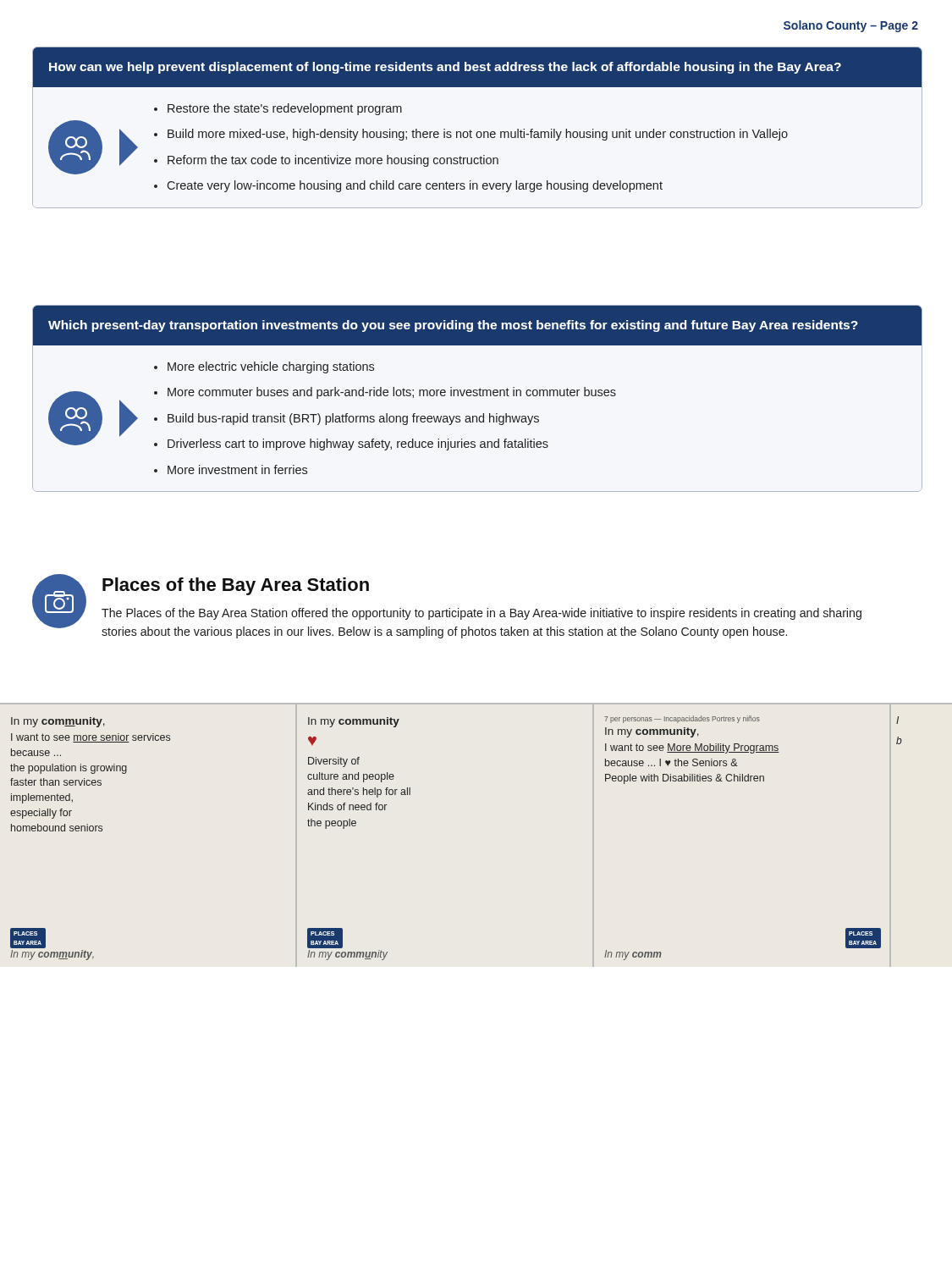This screenshot has height=1270, width=952.
Task: Locate the list item containing "More investment in ferries"
Action: click(x=237, y=470)
